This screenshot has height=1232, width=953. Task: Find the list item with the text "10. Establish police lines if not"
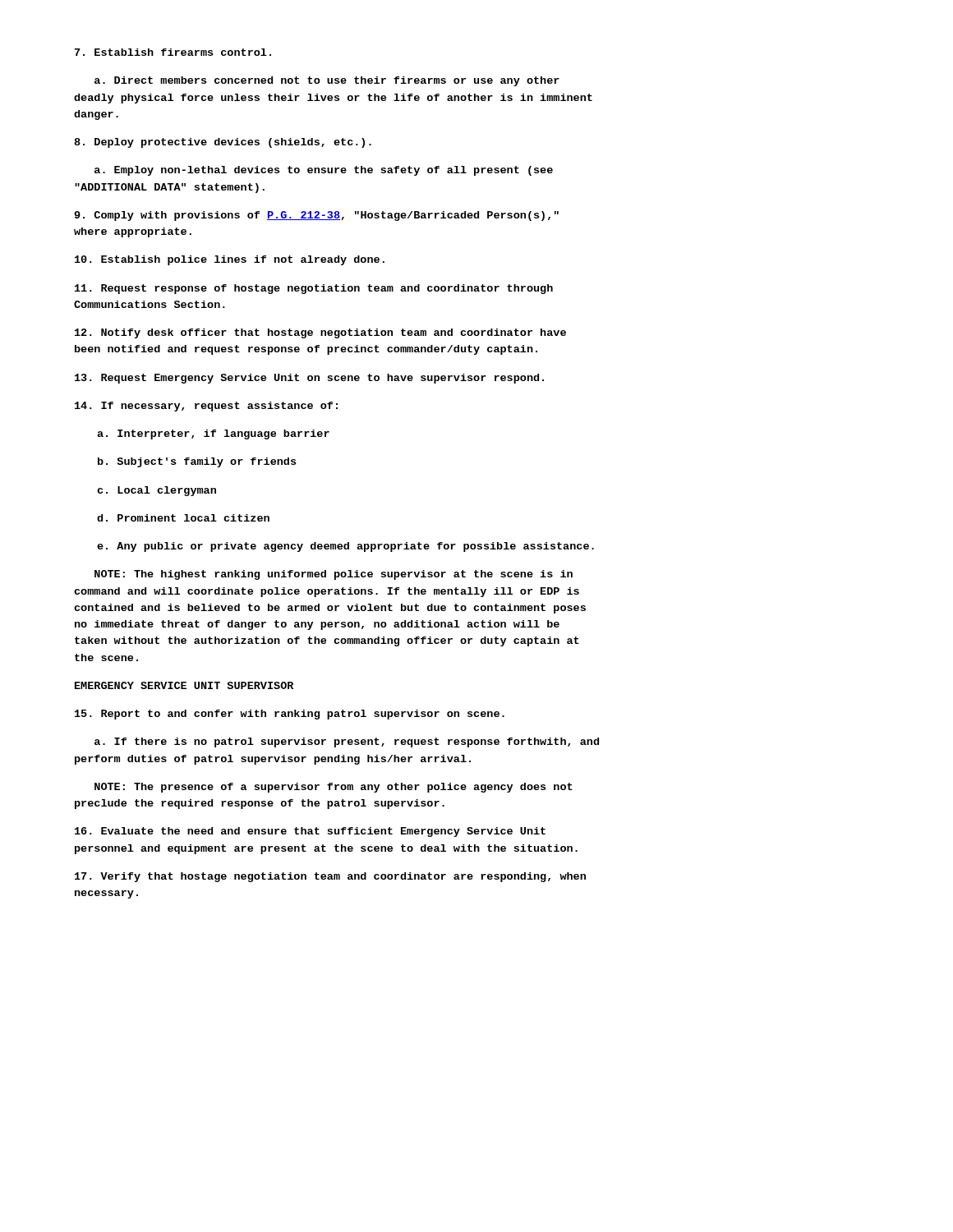[x=230, y=260]
